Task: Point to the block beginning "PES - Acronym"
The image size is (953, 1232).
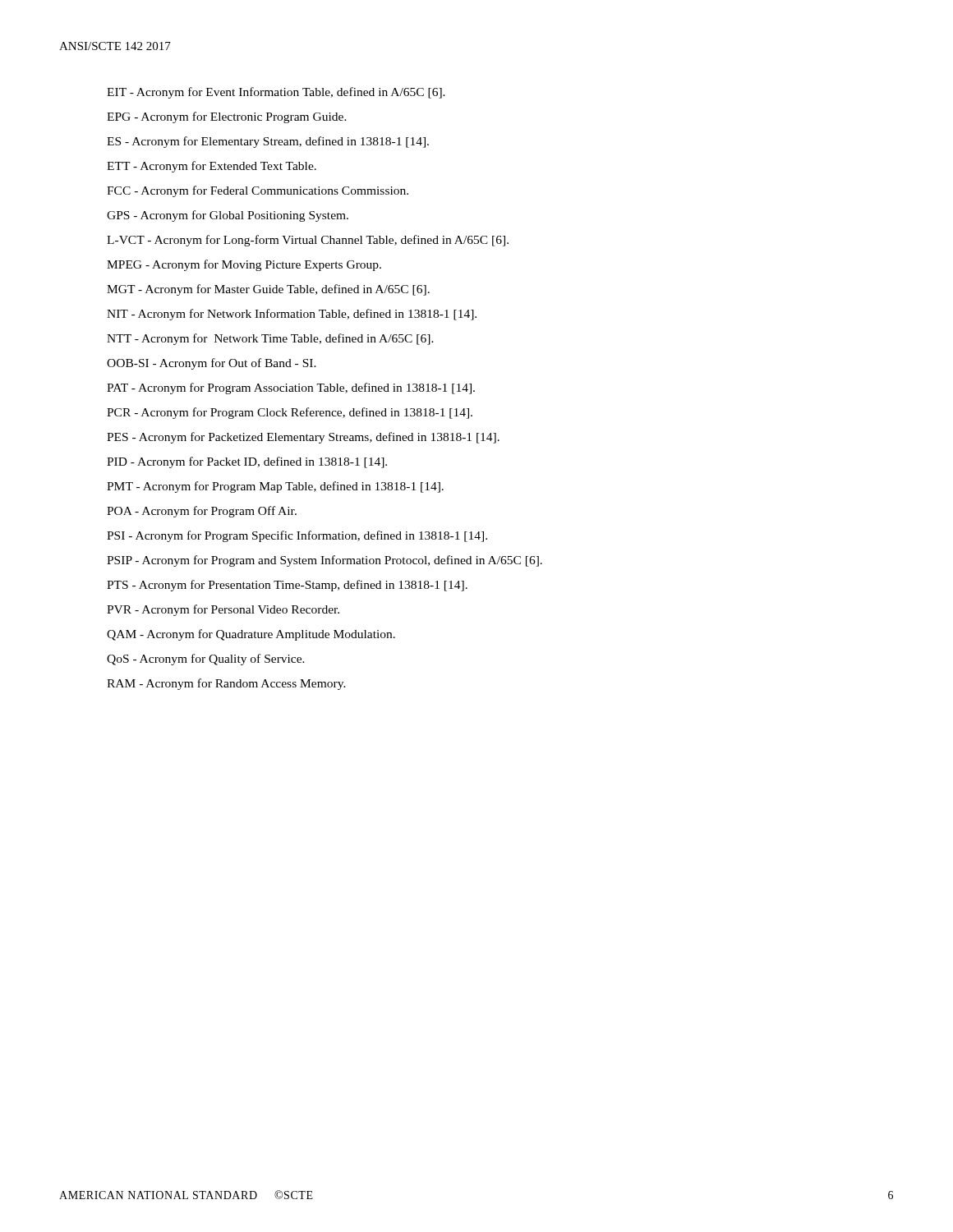Action: [303, 437]
